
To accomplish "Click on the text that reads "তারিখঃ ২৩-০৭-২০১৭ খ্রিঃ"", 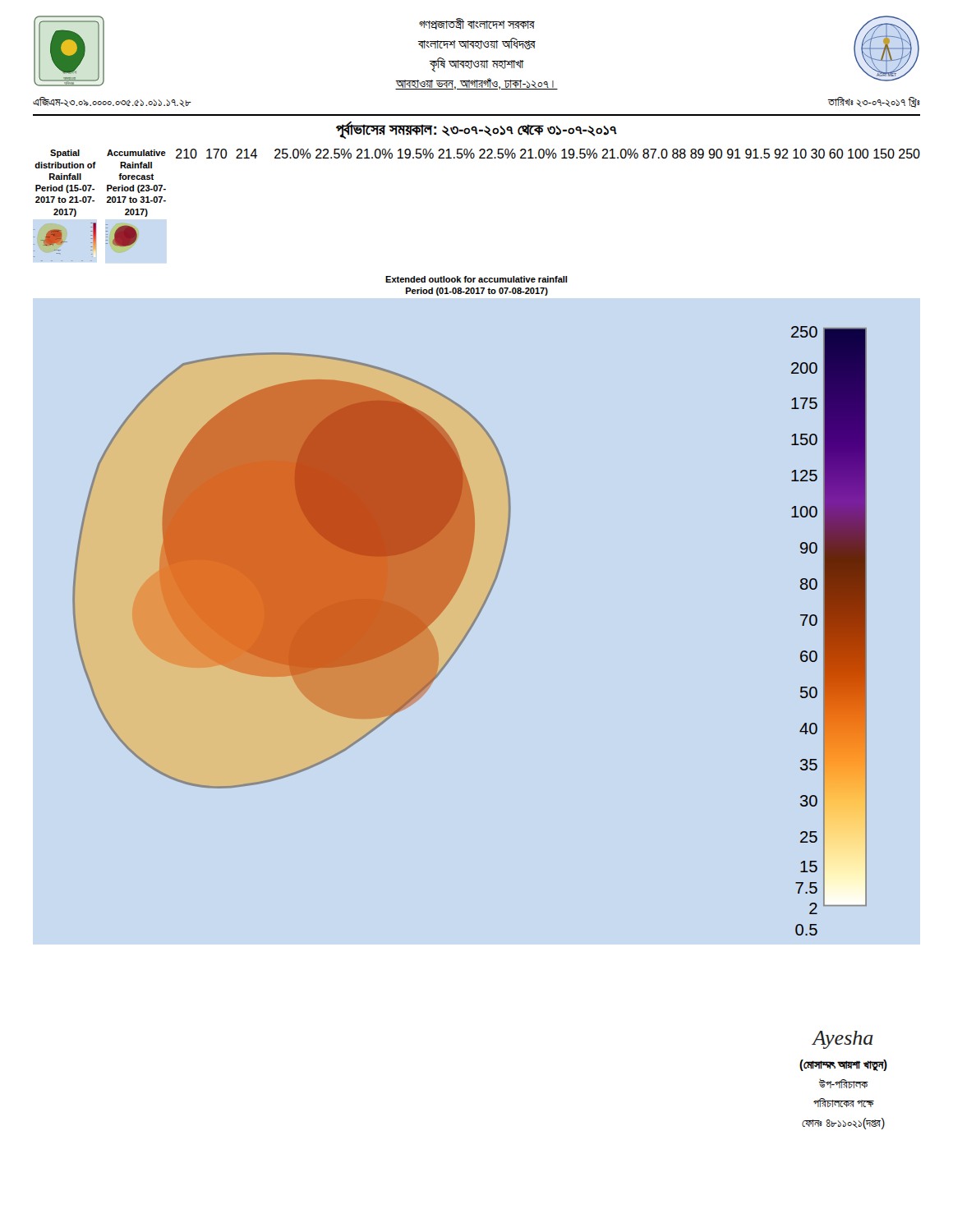I will coord(874,103).
